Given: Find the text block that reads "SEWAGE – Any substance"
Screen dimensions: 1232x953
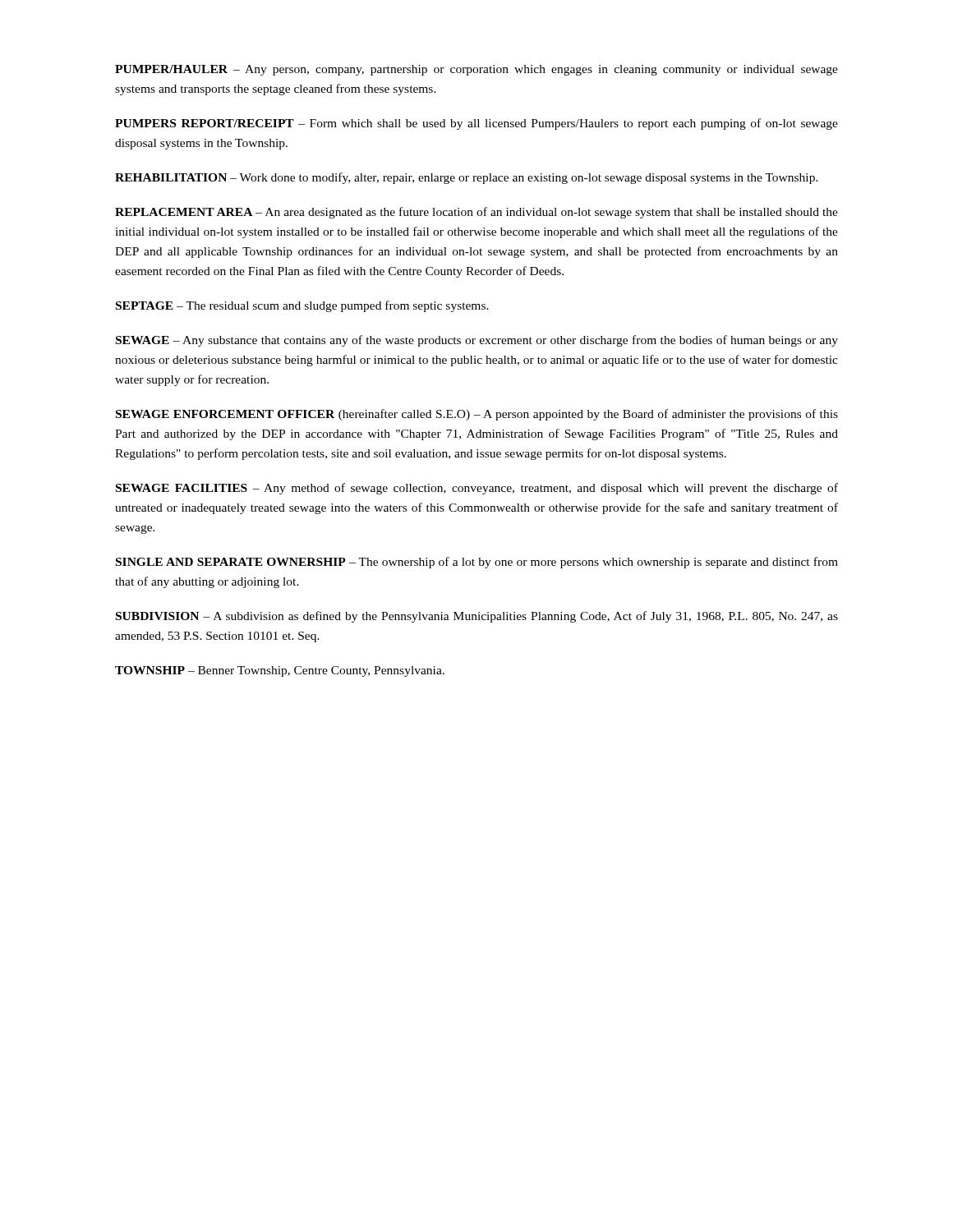Looking at the screenshot, I should (x=476, y=359).
